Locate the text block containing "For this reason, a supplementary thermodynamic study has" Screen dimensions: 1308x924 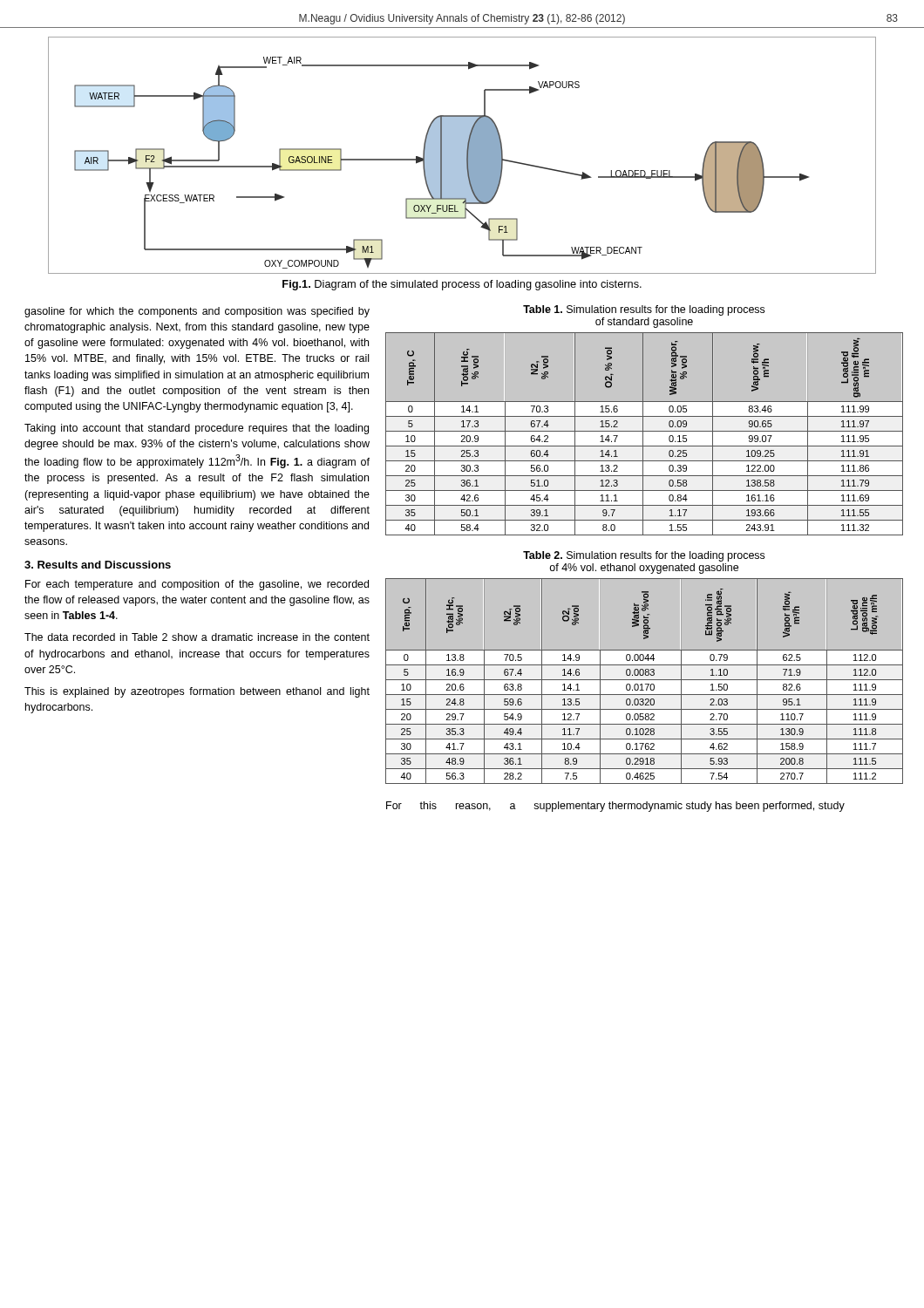[x=615, y=806]
